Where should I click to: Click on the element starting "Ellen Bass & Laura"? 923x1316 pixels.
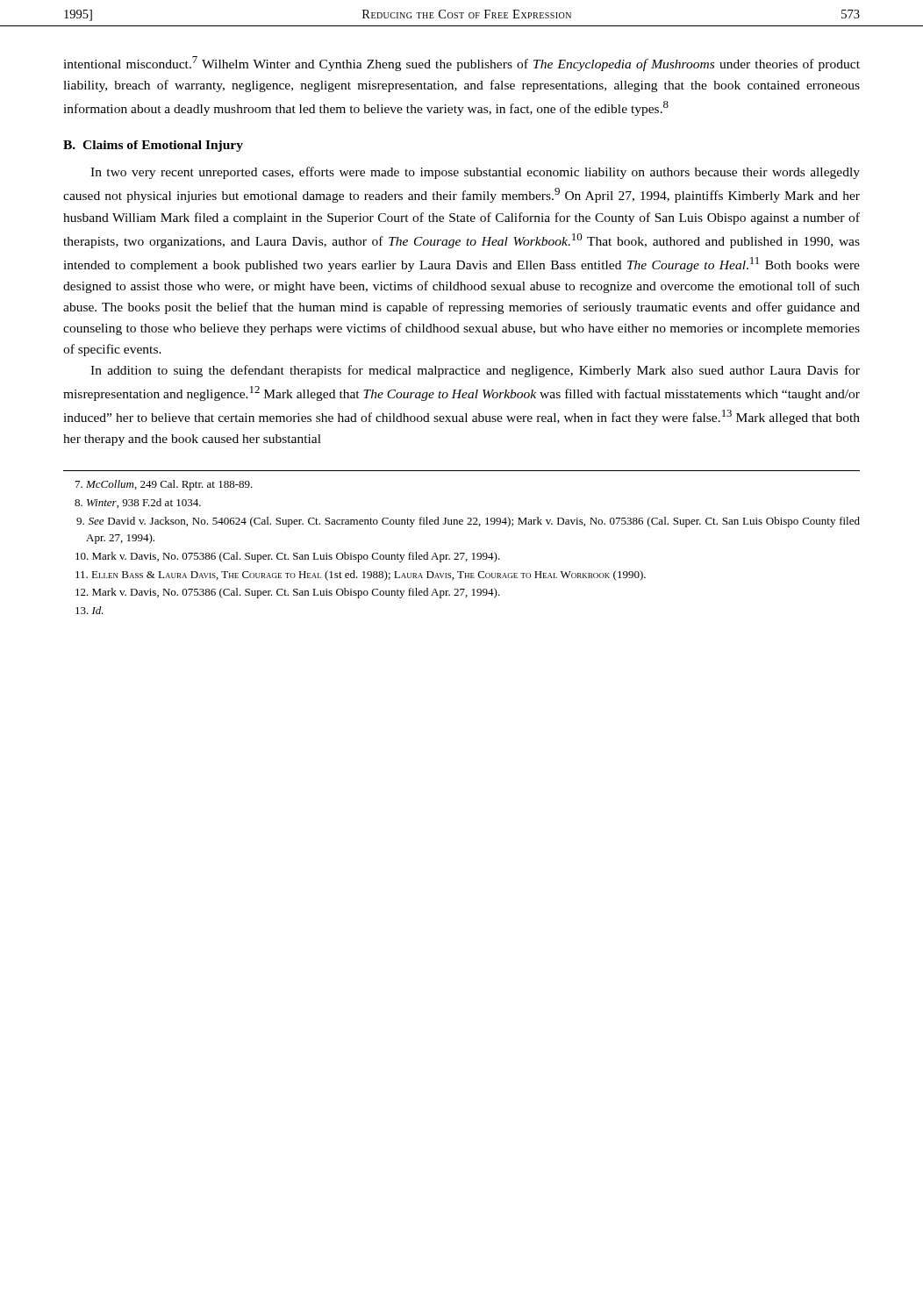point(355,574)
